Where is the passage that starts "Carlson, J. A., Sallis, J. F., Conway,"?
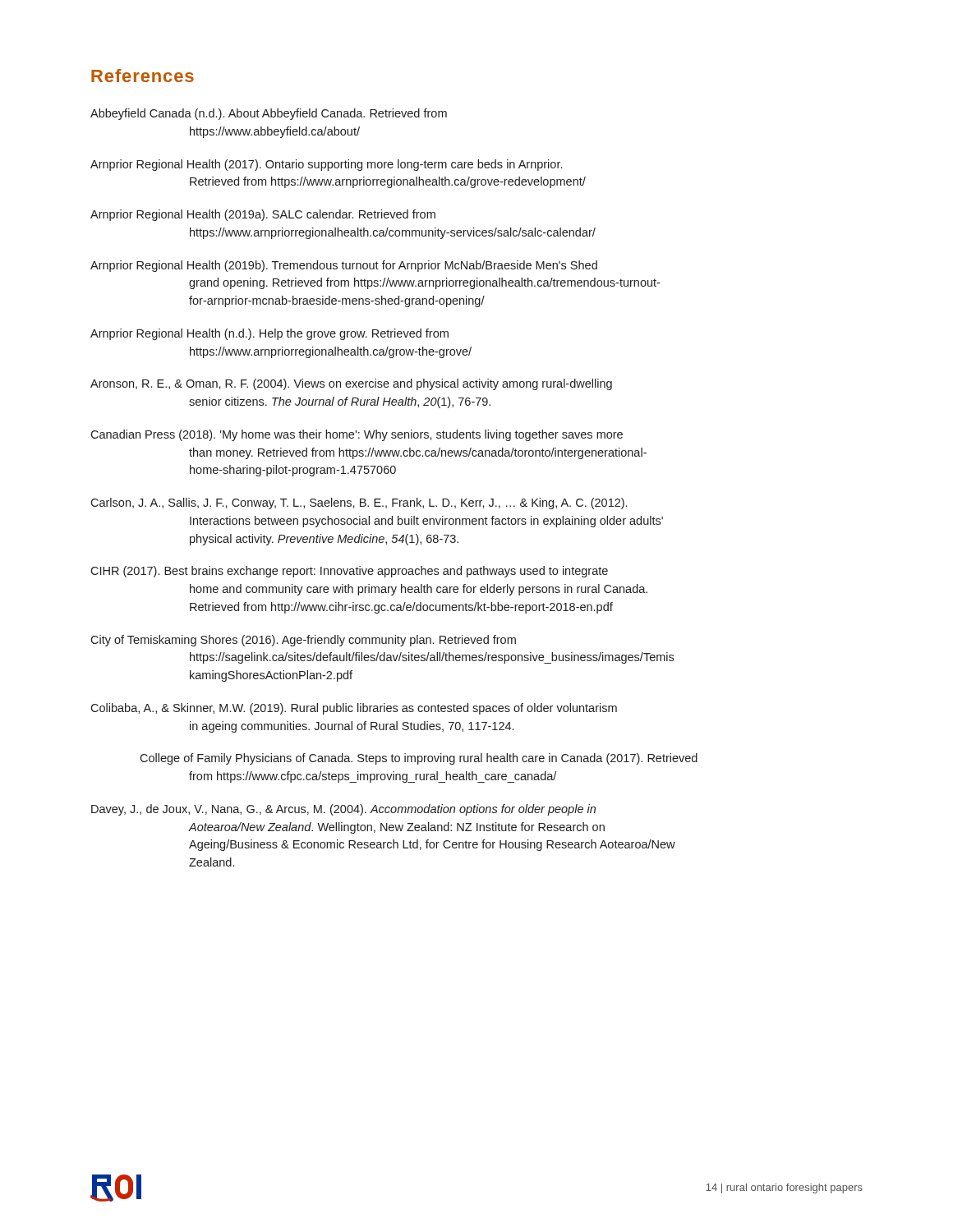The width and height of the screenshot is (953, 1232). [x=377, y=521]
